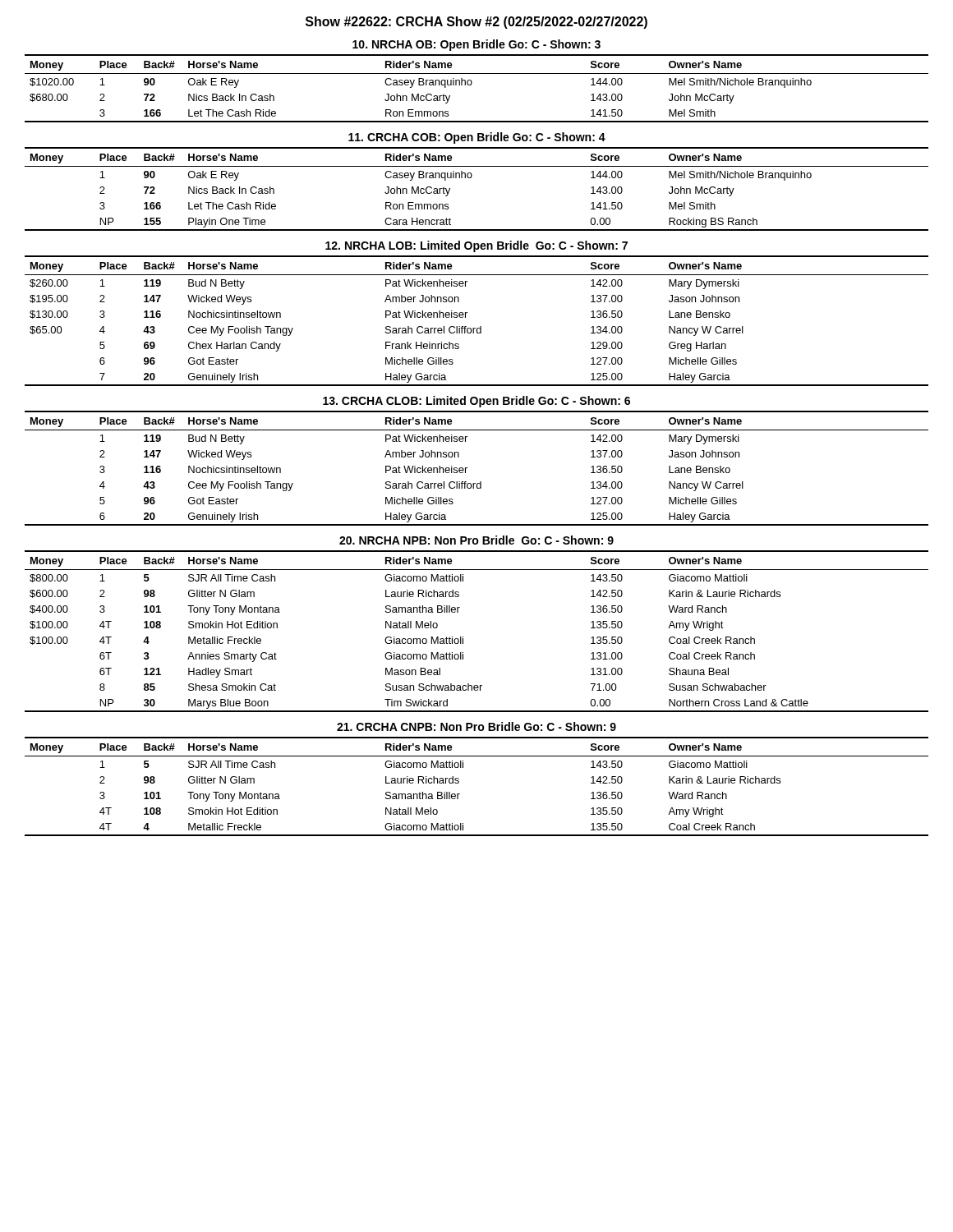Locate the title that says "Show #22622: CRCHA"
Screen dimensions: 1232x953
tap(476, 22)
